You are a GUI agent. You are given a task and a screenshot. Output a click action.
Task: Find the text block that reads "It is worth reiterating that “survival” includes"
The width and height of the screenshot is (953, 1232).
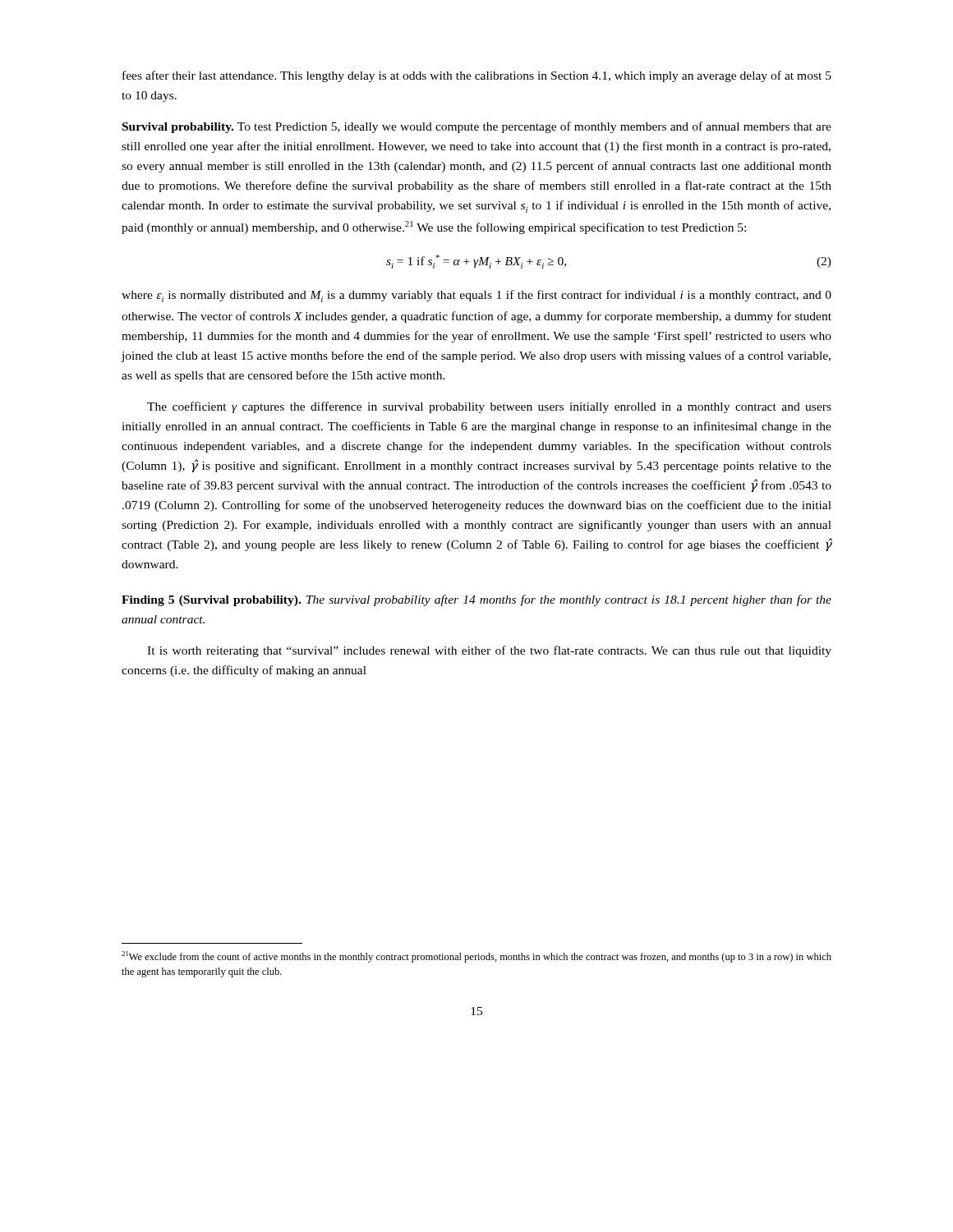pyautogui.click(x=476, y=660)
